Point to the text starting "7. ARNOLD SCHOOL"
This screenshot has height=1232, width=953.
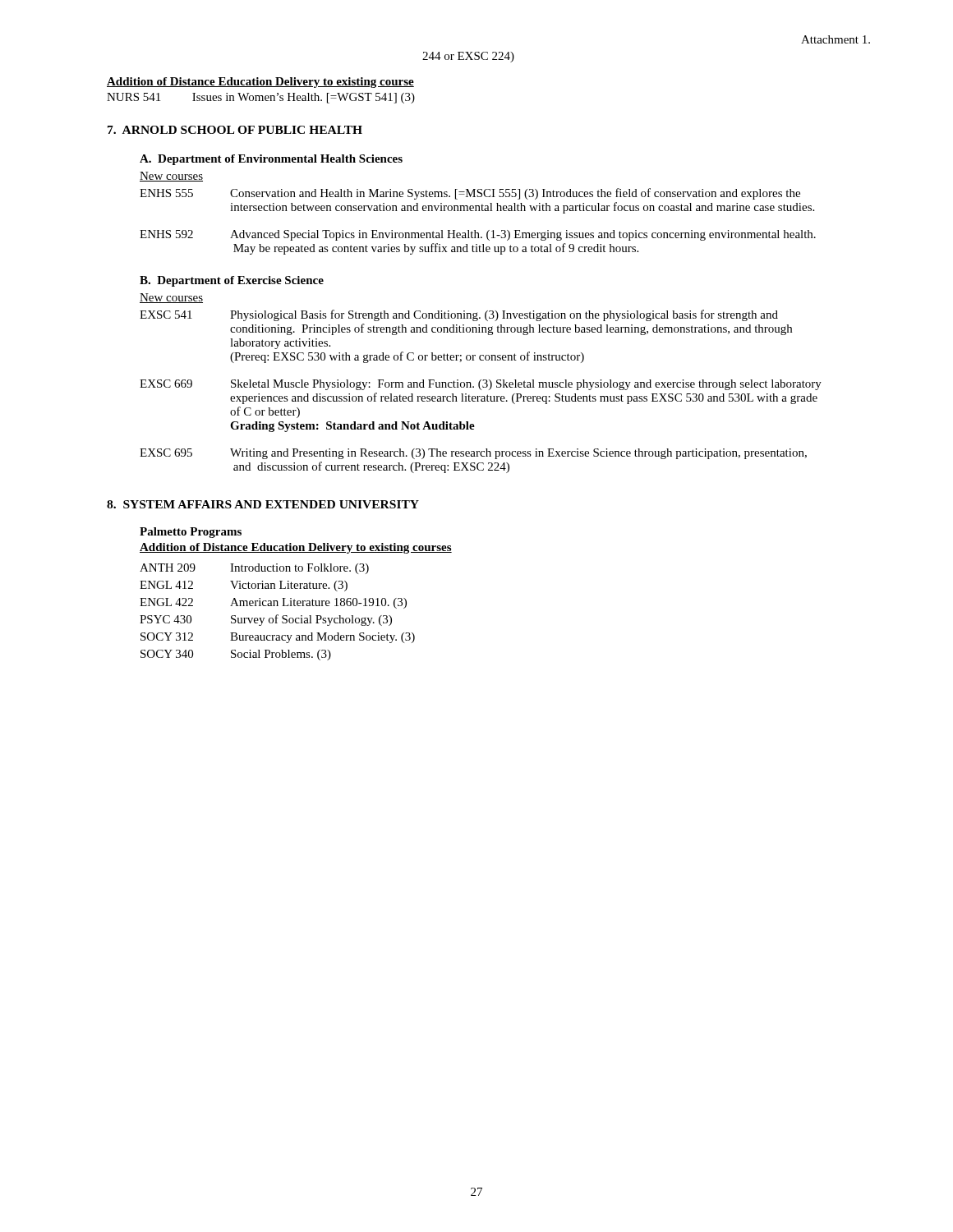tap(235, 129)
